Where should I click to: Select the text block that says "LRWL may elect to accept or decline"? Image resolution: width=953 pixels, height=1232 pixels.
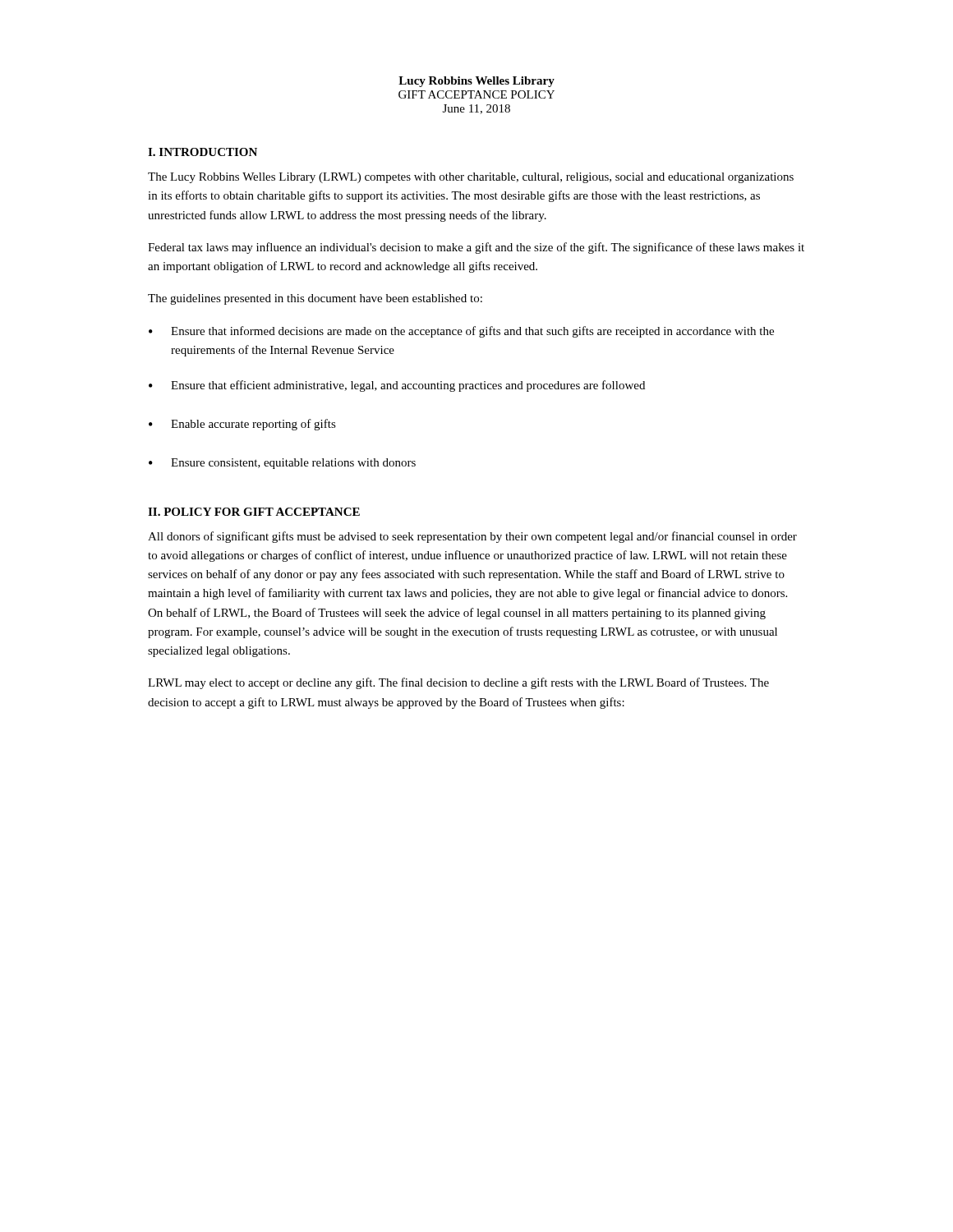click(458, 692)
